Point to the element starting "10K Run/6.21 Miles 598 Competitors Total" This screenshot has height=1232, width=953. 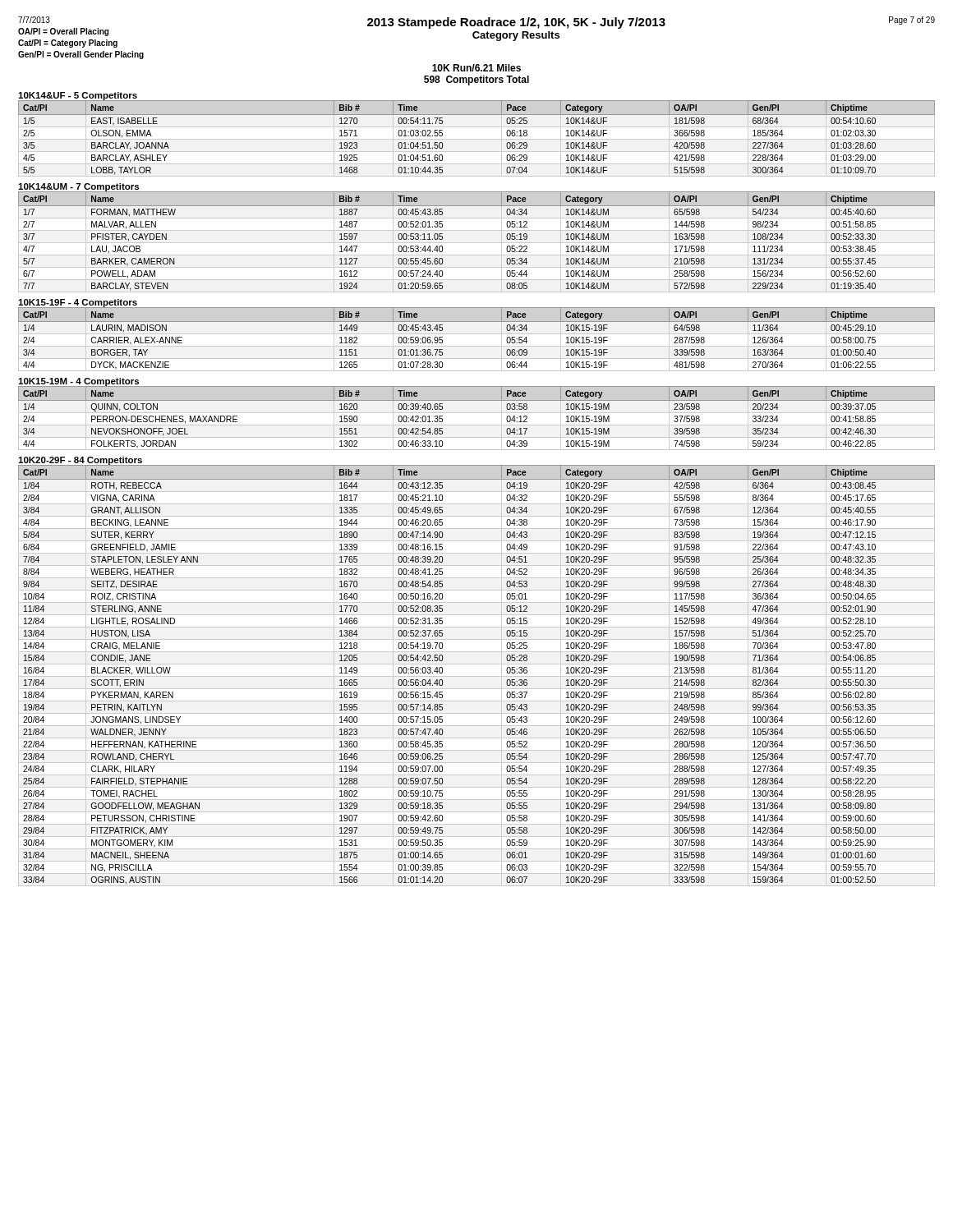(x=476, y=74)
